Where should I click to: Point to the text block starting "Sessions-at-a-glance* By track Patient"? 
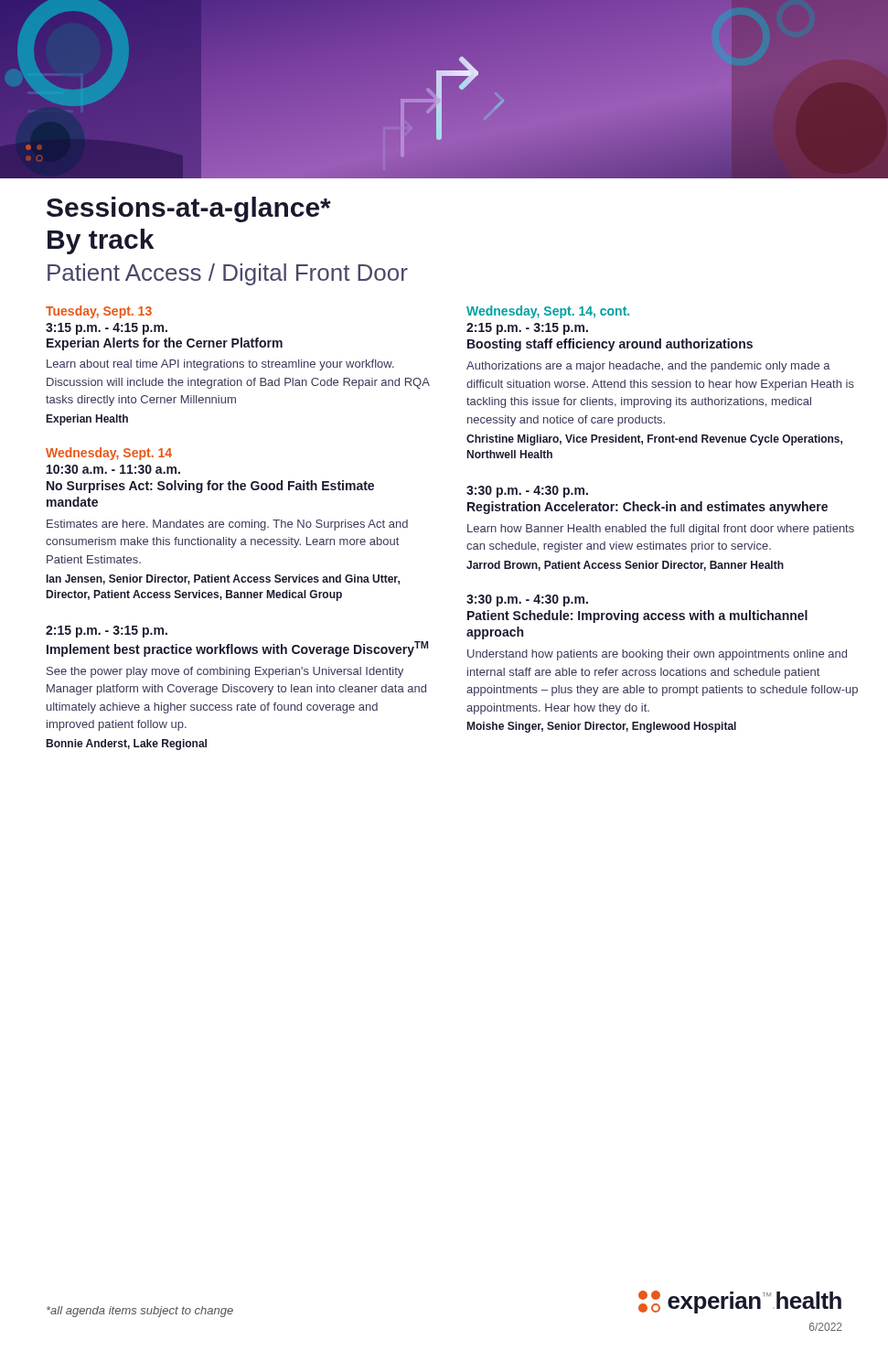[x=189, y=209]
